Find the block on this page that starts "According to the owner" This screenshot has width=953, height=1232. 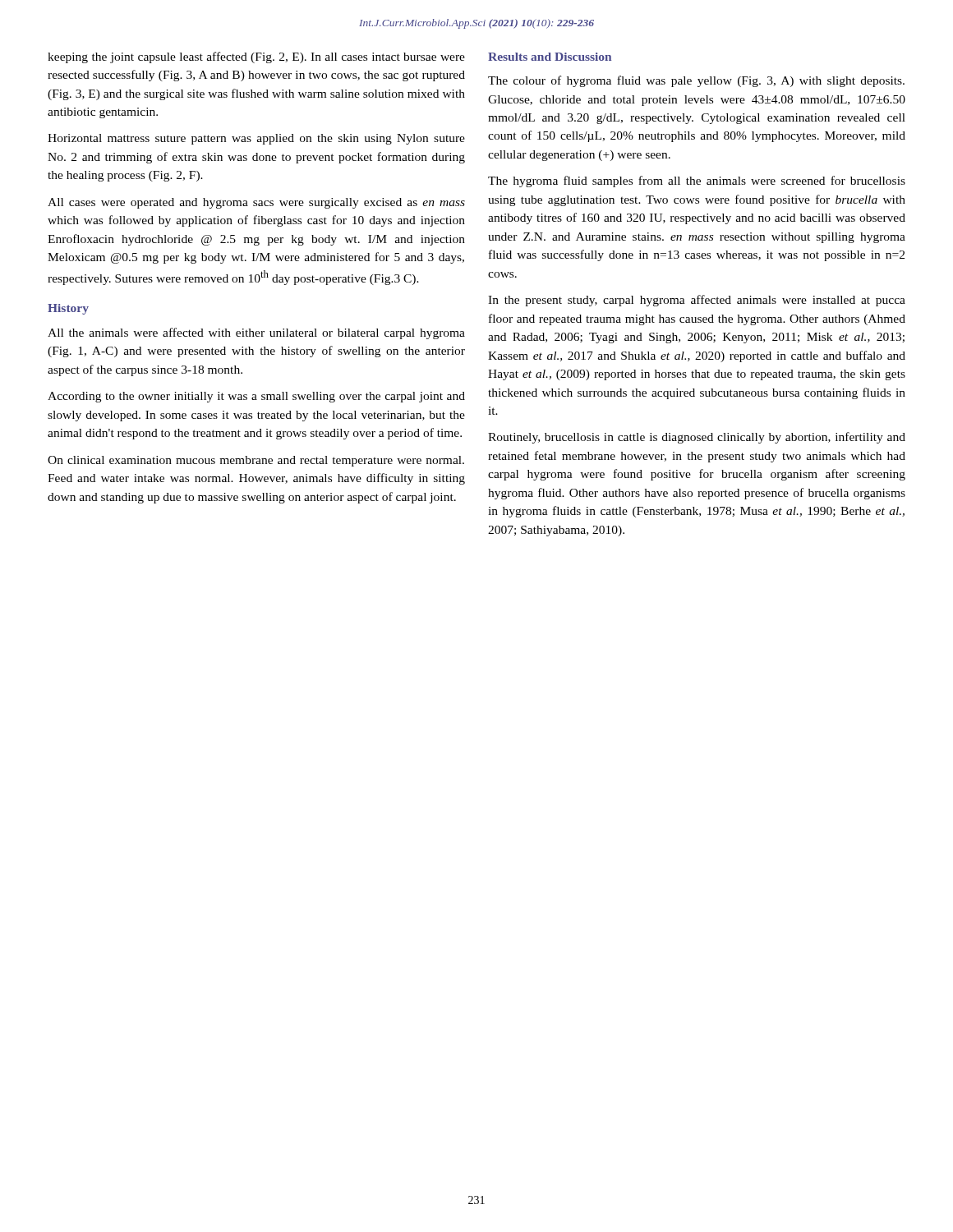(256, 415)
